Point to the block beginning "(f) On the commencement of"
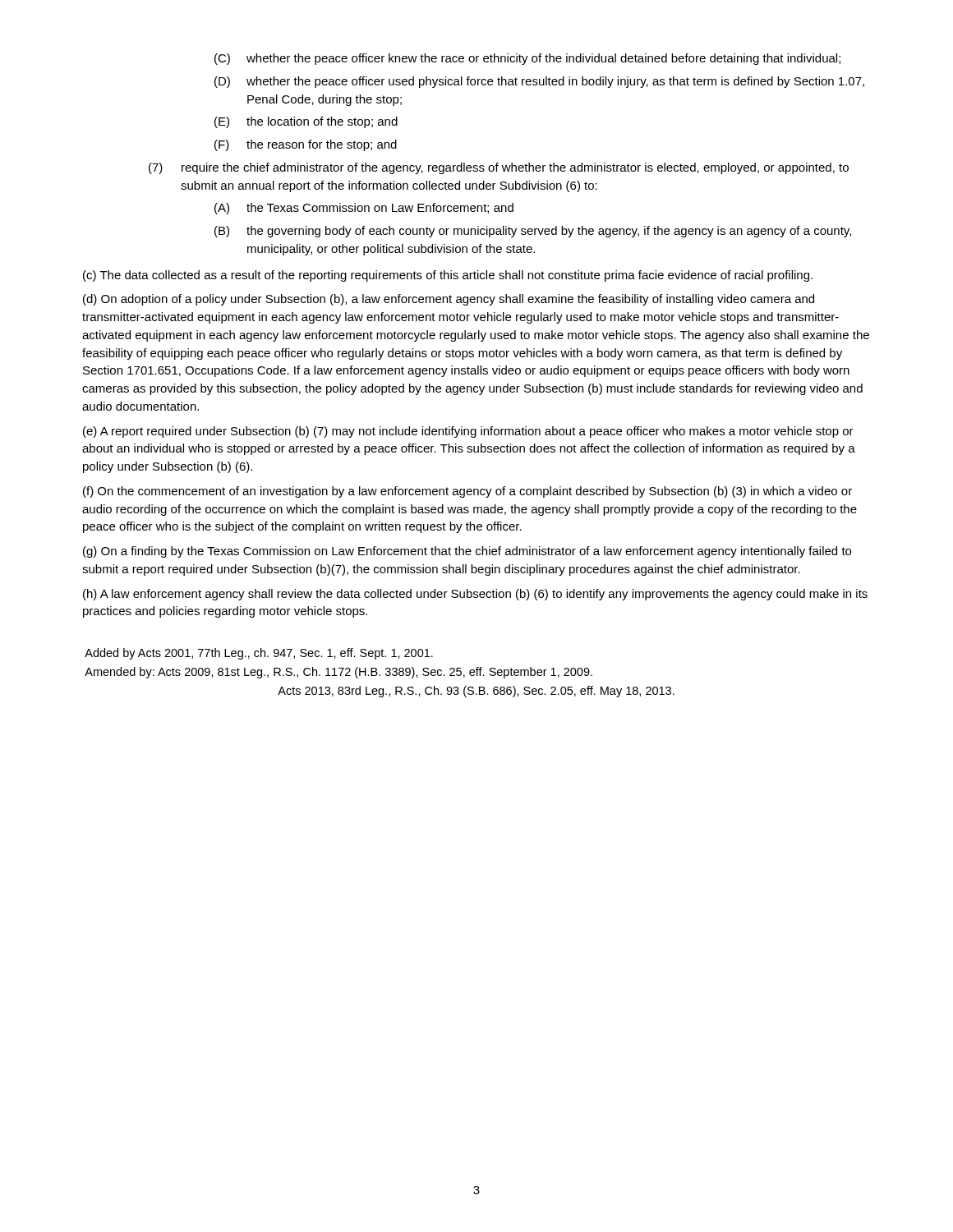953x1232 pixels. click(470, 508)
